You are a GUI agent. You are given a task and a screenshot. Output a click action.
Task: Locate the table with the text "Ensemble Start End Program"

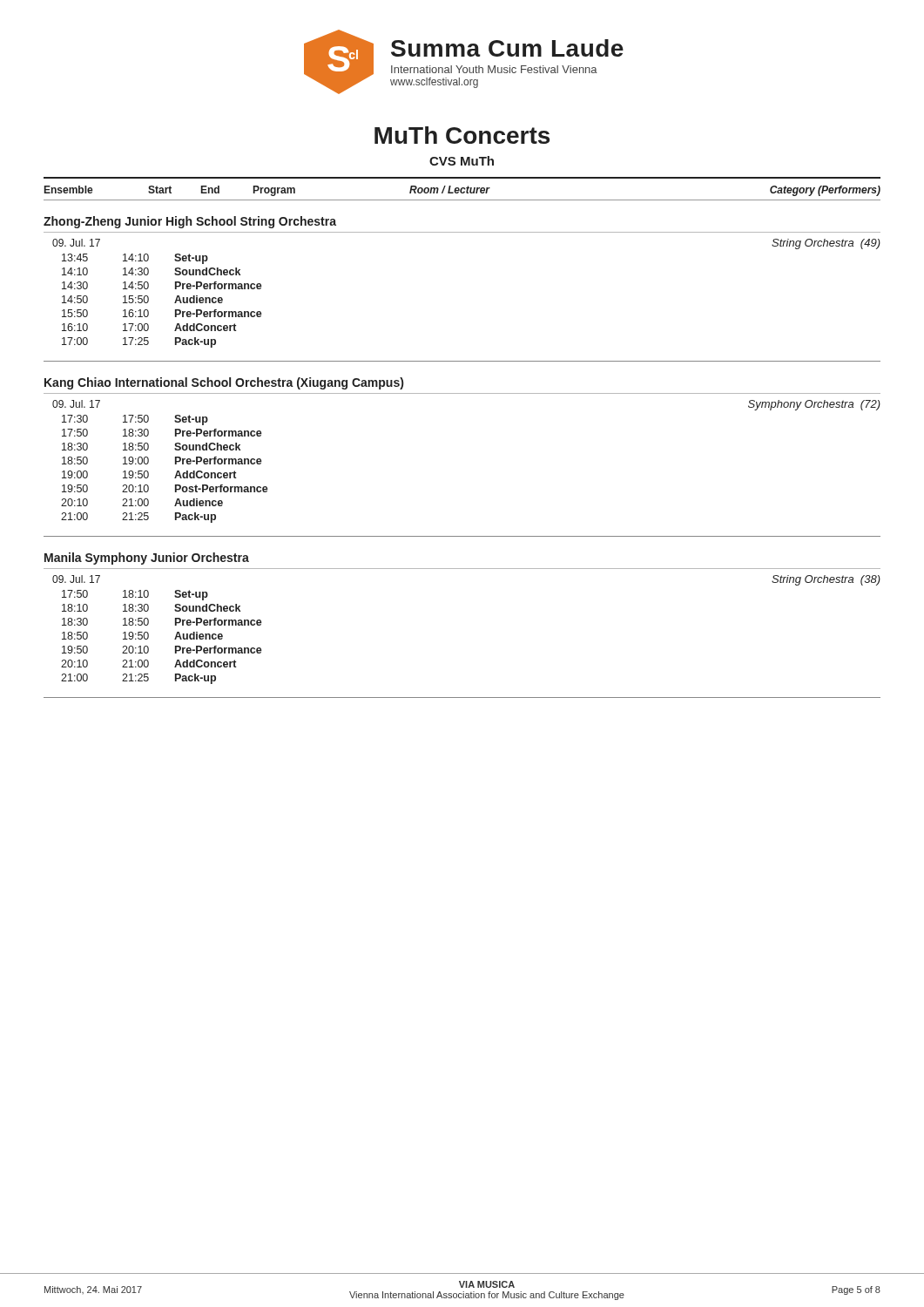pyautogui.click(x=462, y=189)
